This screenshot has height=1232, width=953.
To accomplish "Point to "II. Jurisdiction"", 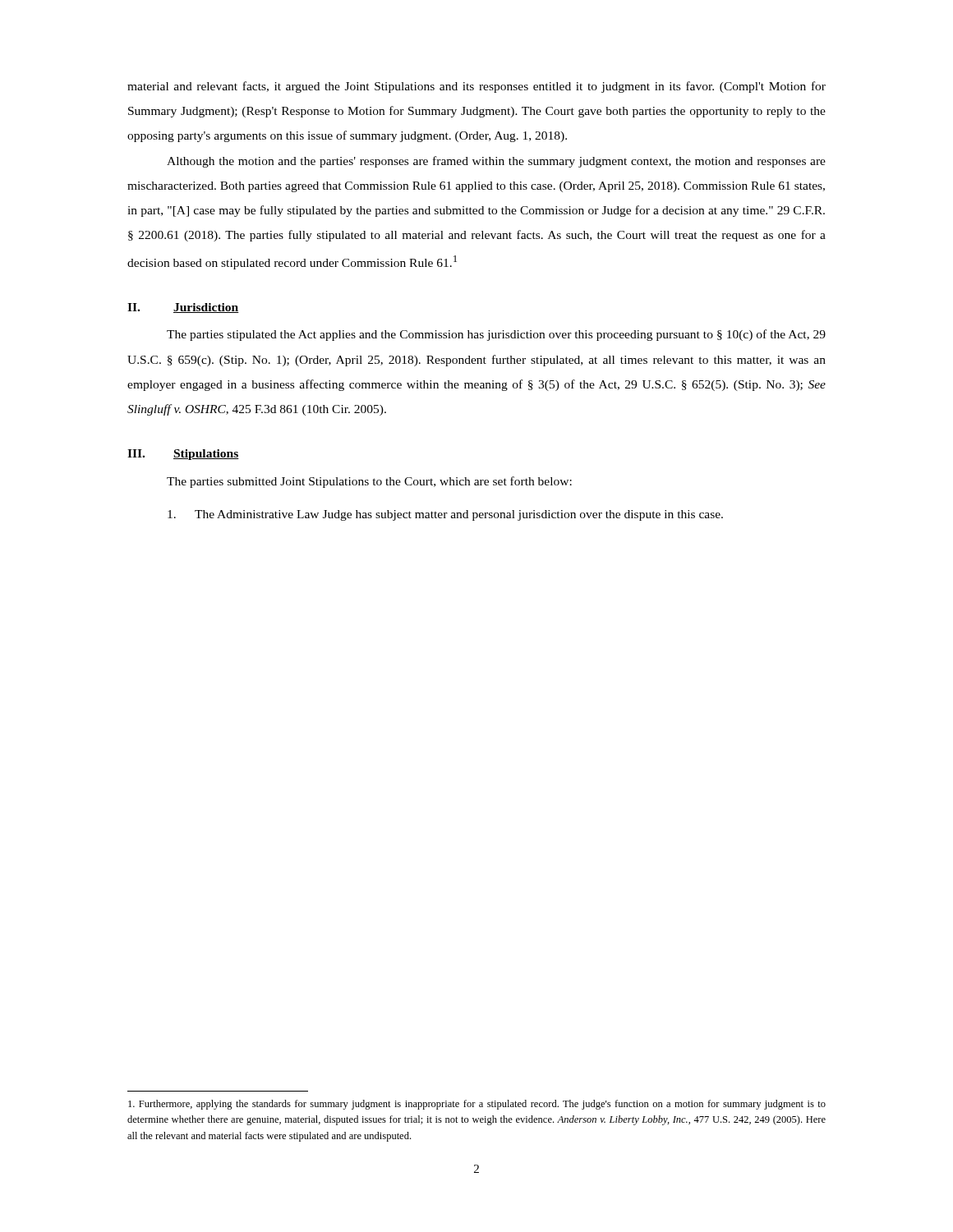I will [x=183, y=308].
